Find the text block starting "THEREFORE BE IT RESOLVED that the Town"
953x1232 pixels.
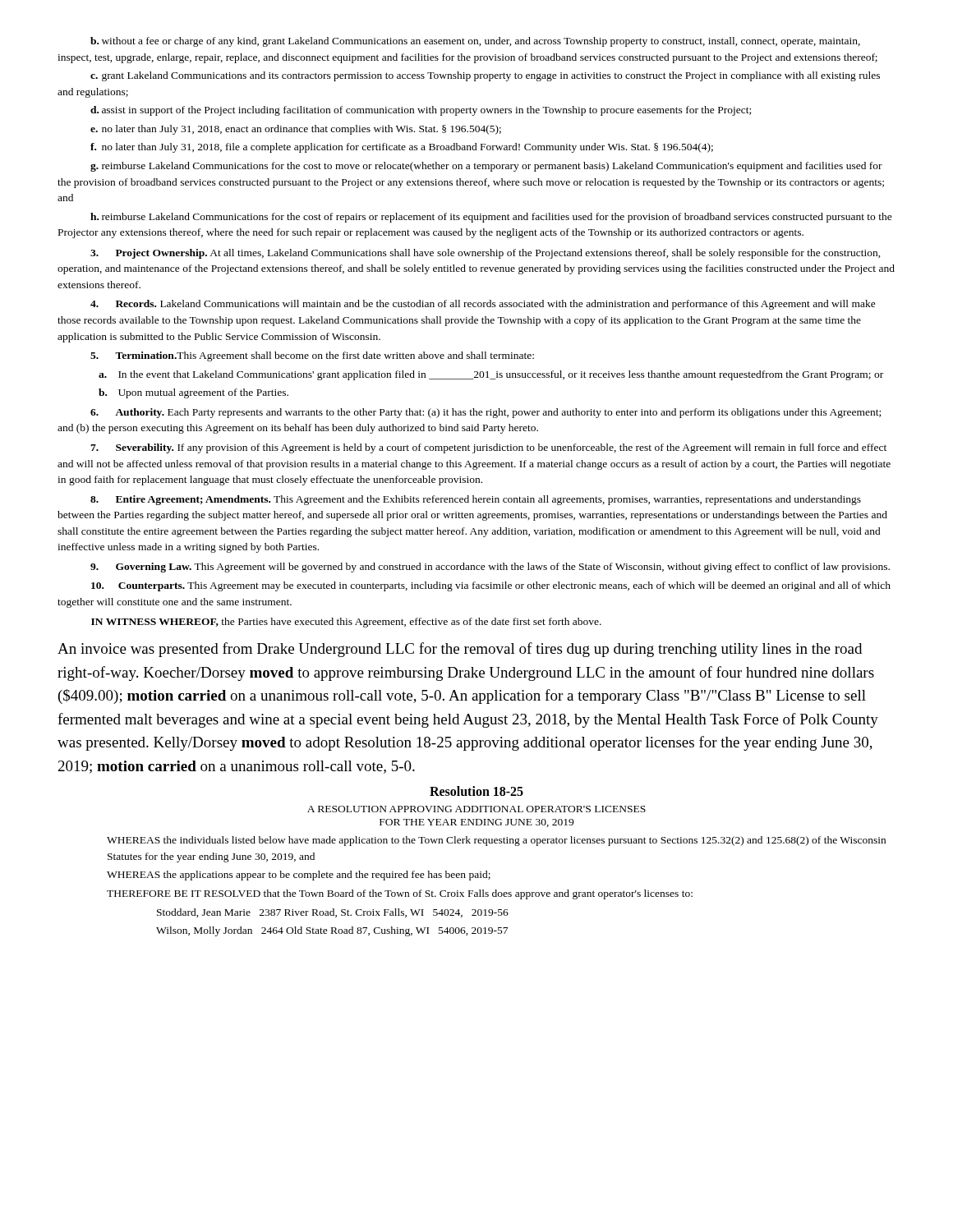(501, 893)
